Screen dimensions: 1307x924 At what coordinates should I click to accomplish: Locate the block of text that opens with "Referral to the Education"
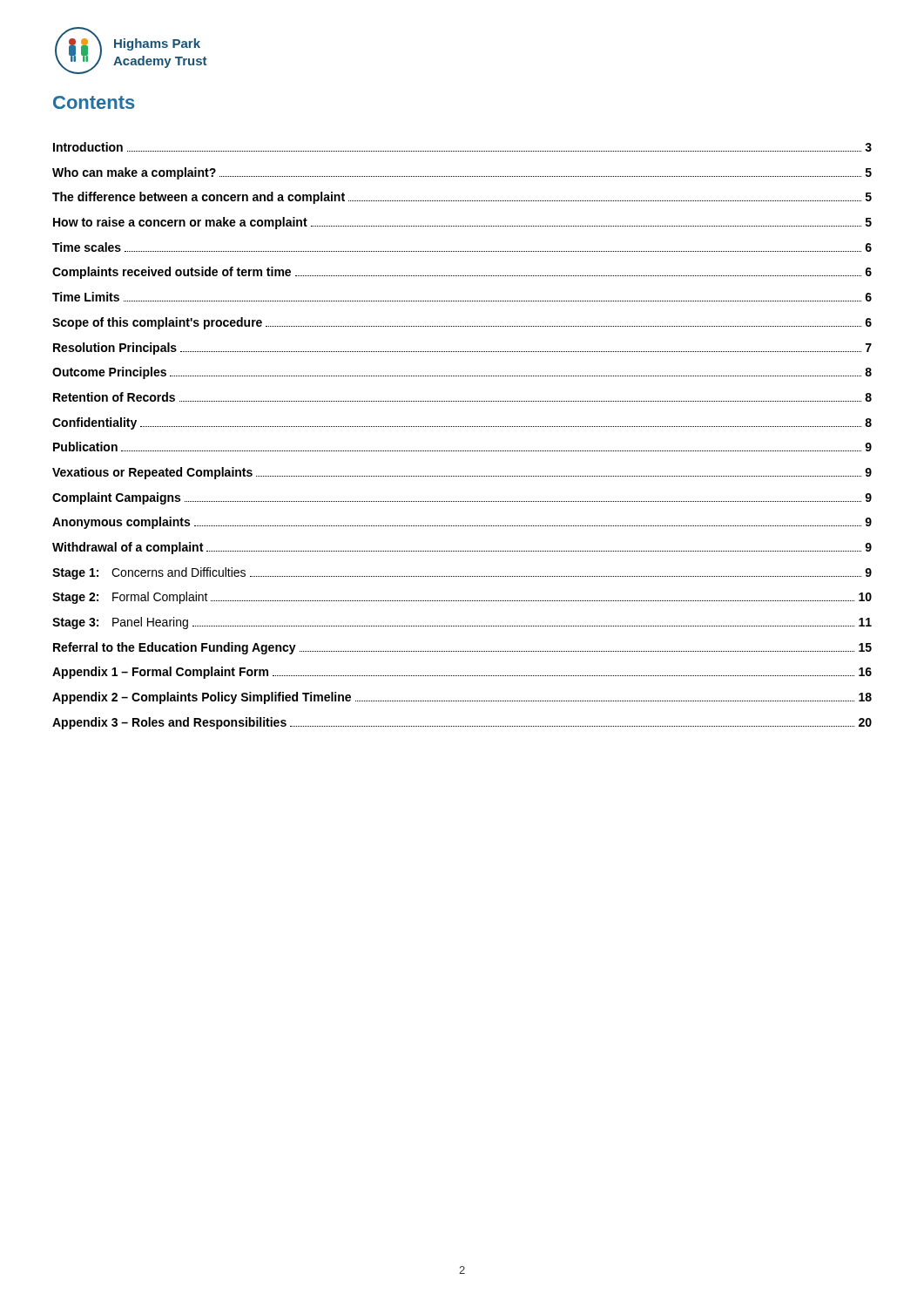coord(462,647)
